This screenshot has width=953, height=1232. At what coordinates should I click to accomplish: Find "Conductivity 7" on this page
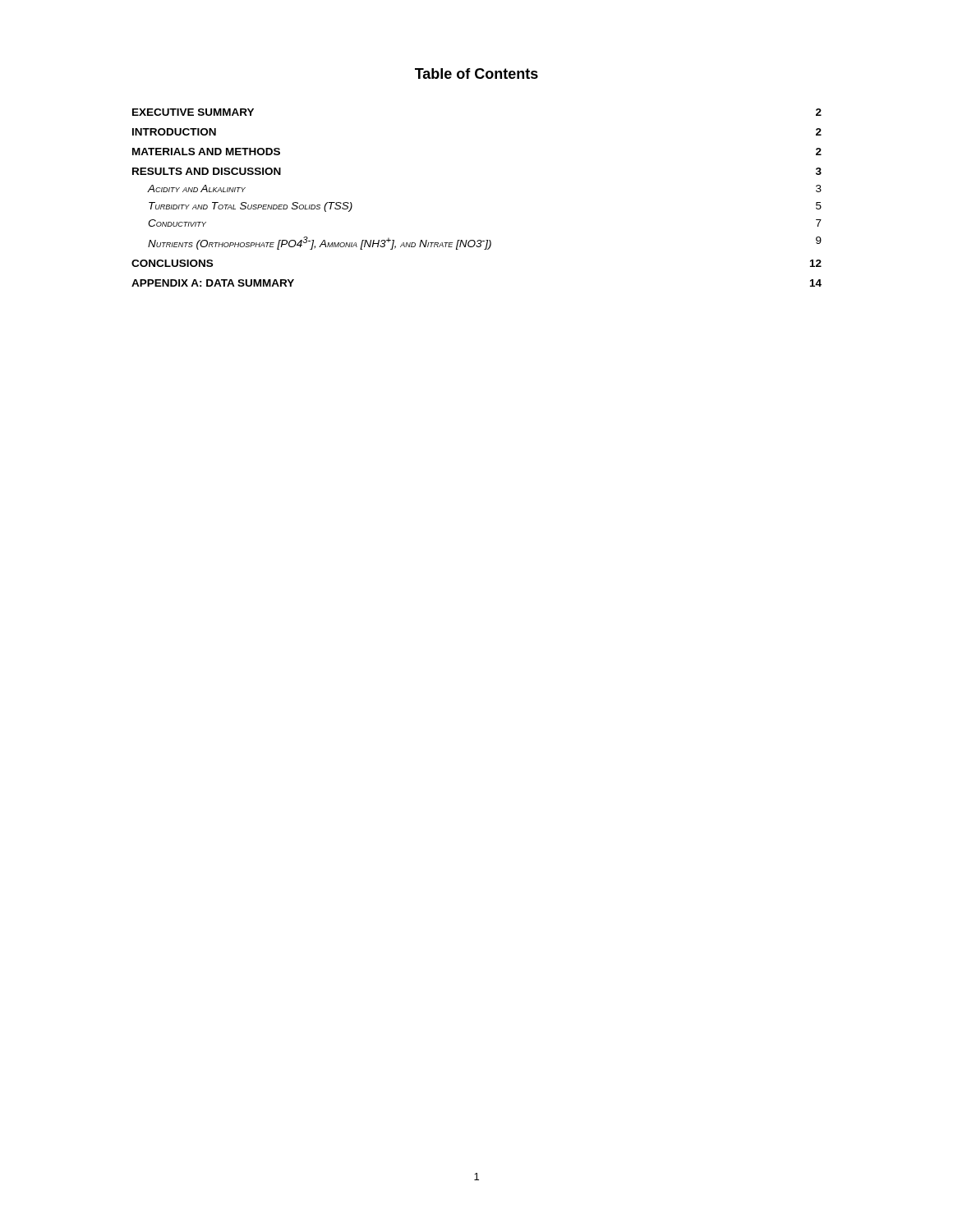tap(172, 223)
